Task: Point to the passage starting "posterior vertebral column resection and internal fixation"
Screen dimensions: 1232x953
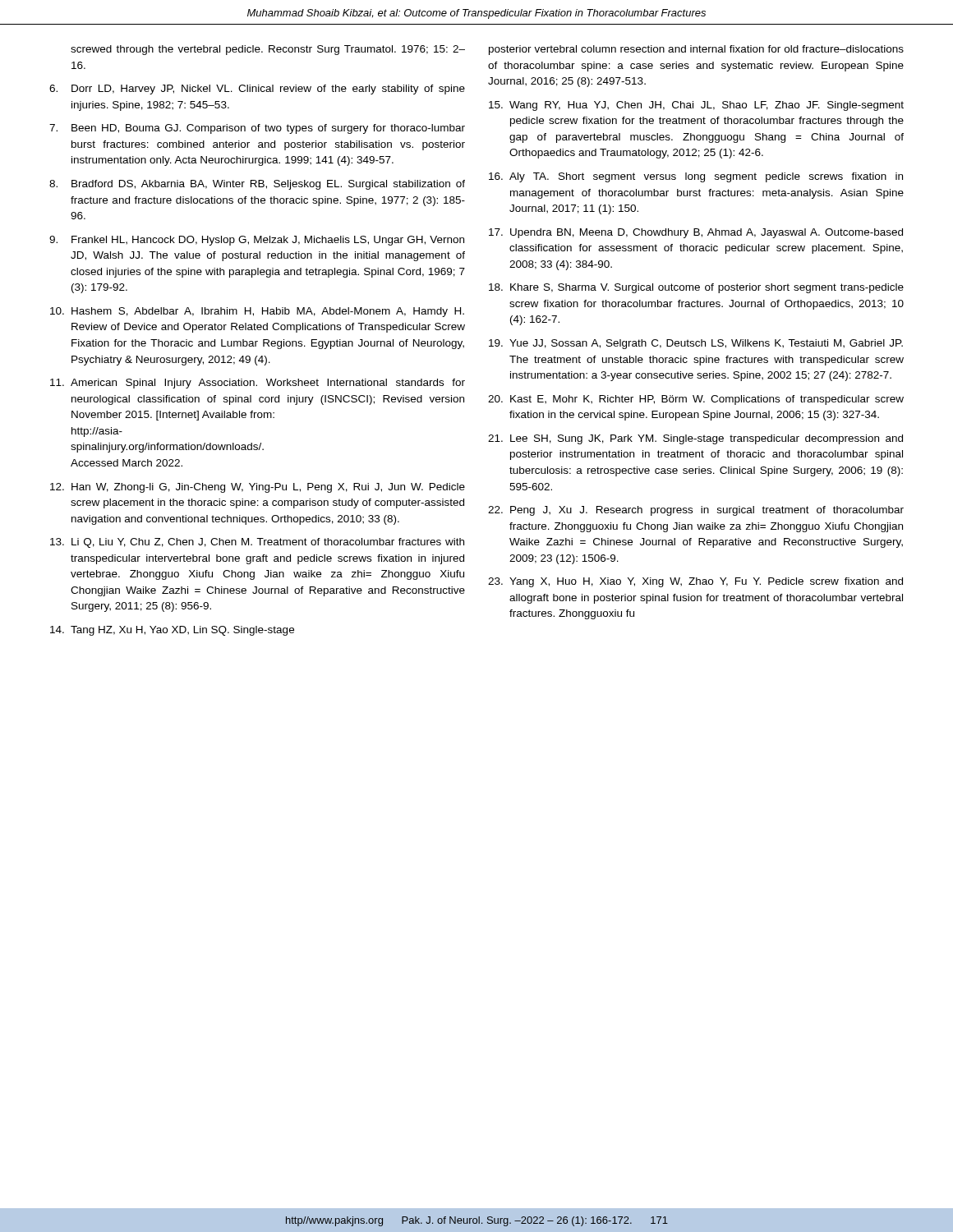Action: [696, 65]
